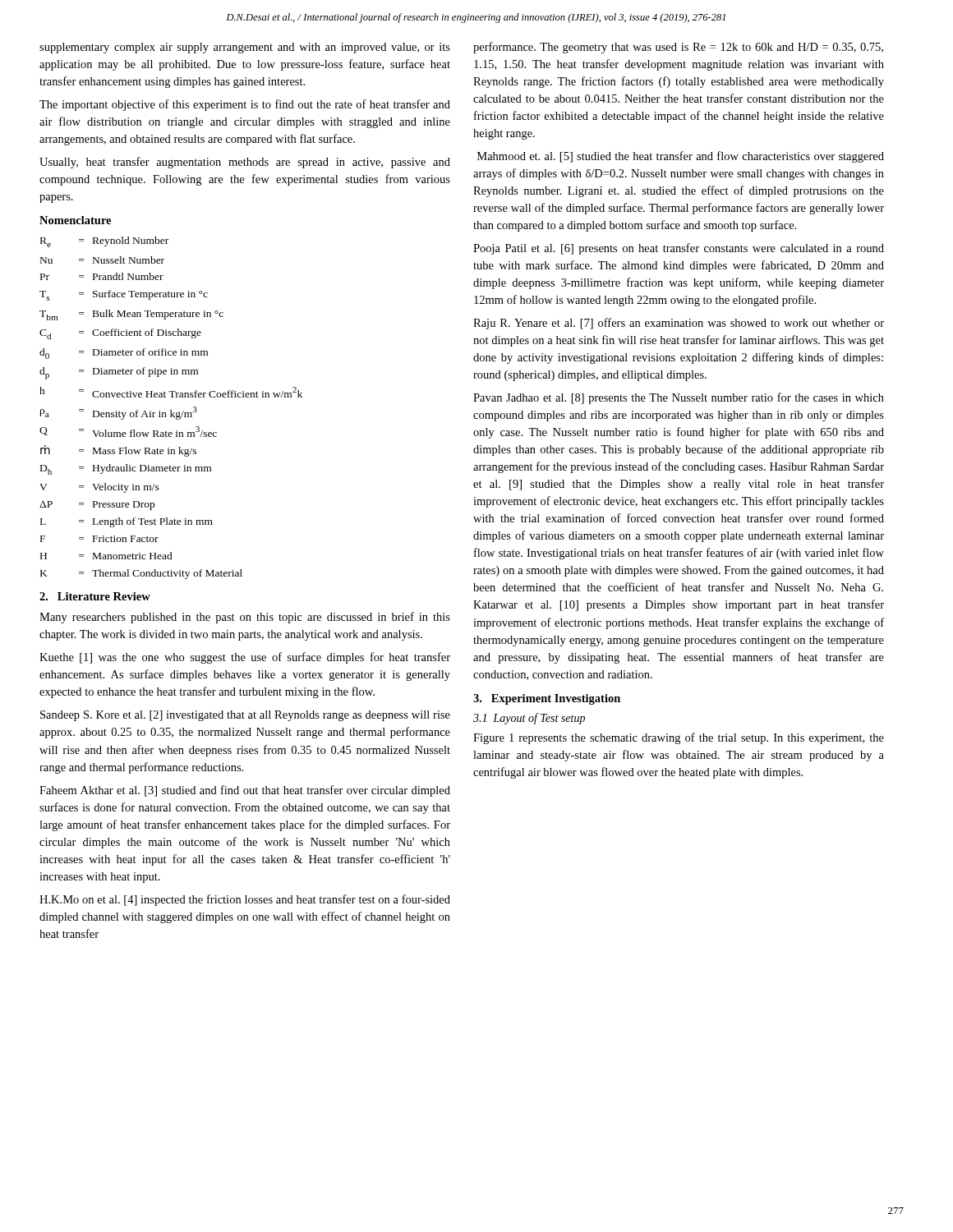This screenshot has width=953, height=1232.
Task: Click the passage that begins "performance. The geometry that was used is"
Action: [x=679, y=361]
